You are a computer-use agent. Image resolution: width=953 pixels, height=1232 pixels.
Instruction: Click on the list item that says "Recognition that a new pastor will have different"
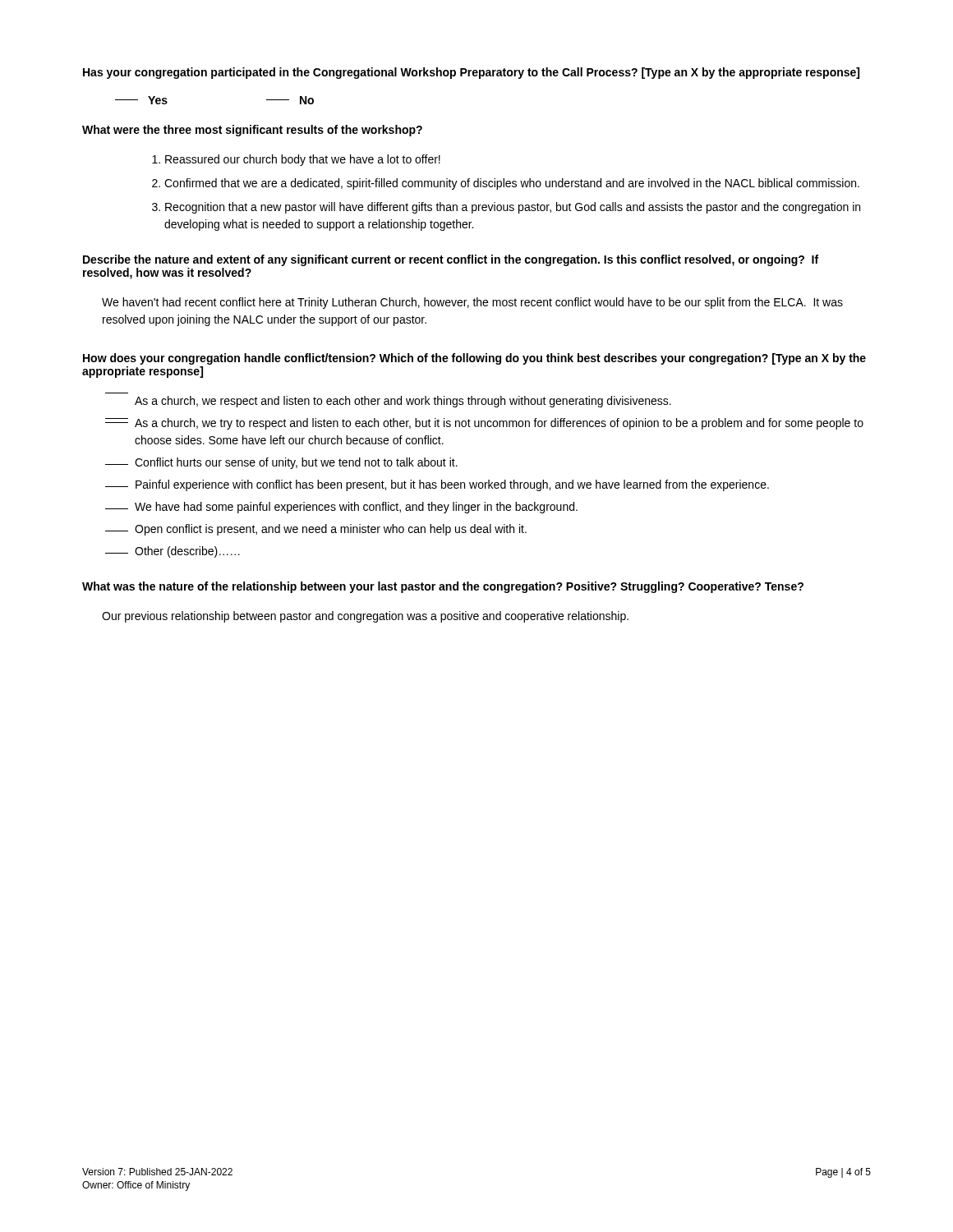pos(513,216)
